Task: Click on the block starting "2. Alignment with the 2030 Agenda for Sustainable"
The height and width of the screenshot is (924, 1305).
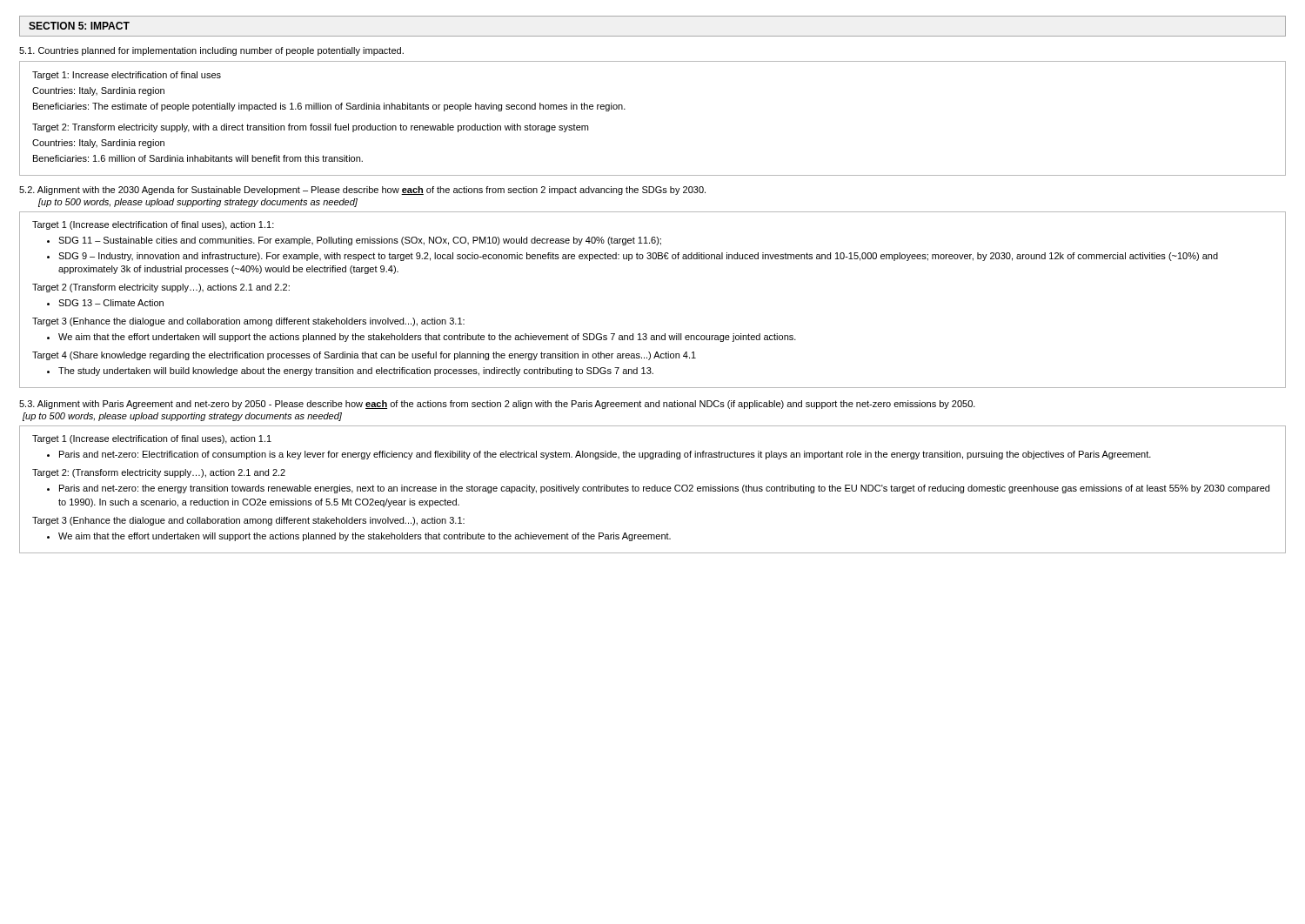Action: point(363,189)
